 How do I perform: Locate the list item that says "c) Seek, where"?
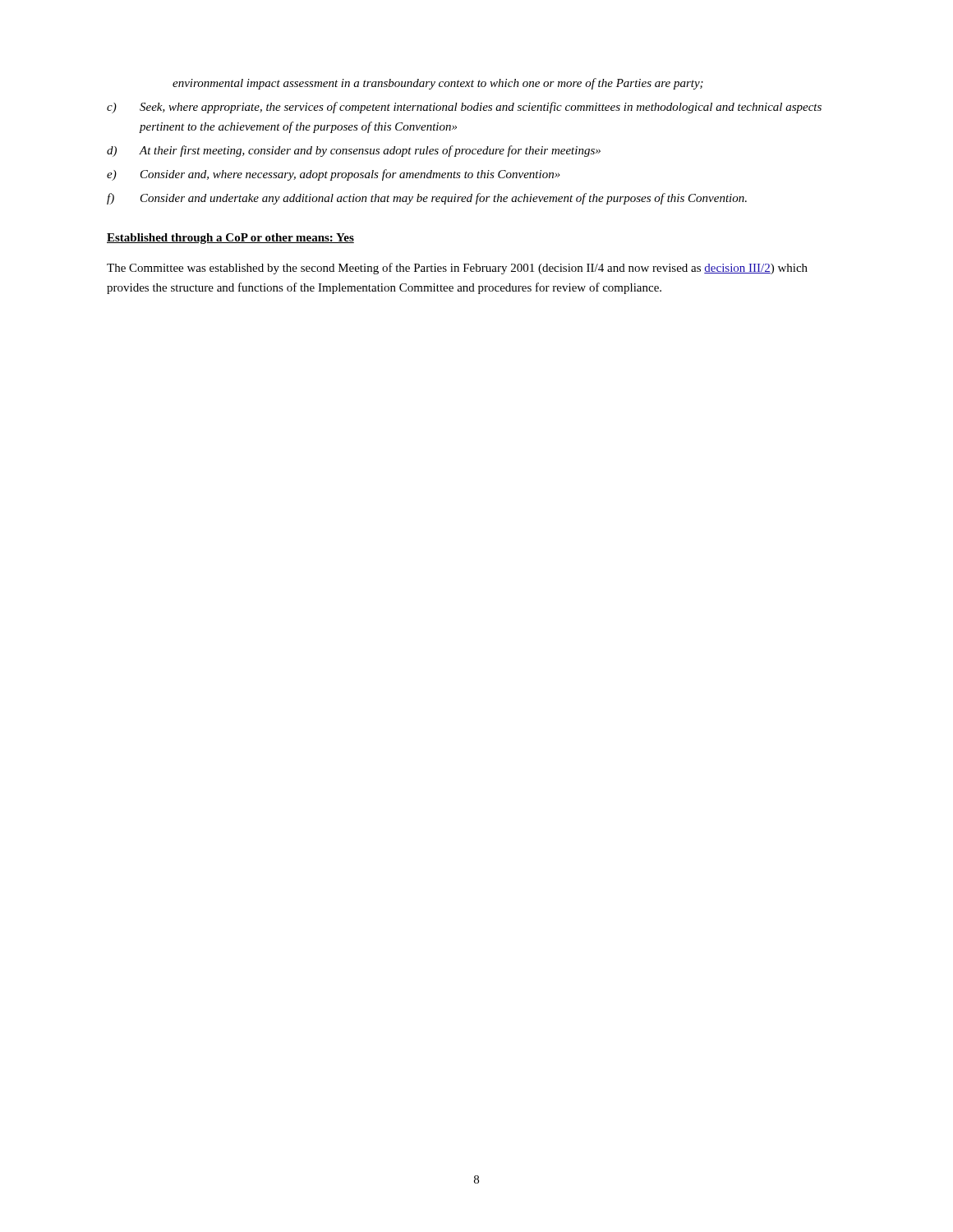click(x=476, y=117)
